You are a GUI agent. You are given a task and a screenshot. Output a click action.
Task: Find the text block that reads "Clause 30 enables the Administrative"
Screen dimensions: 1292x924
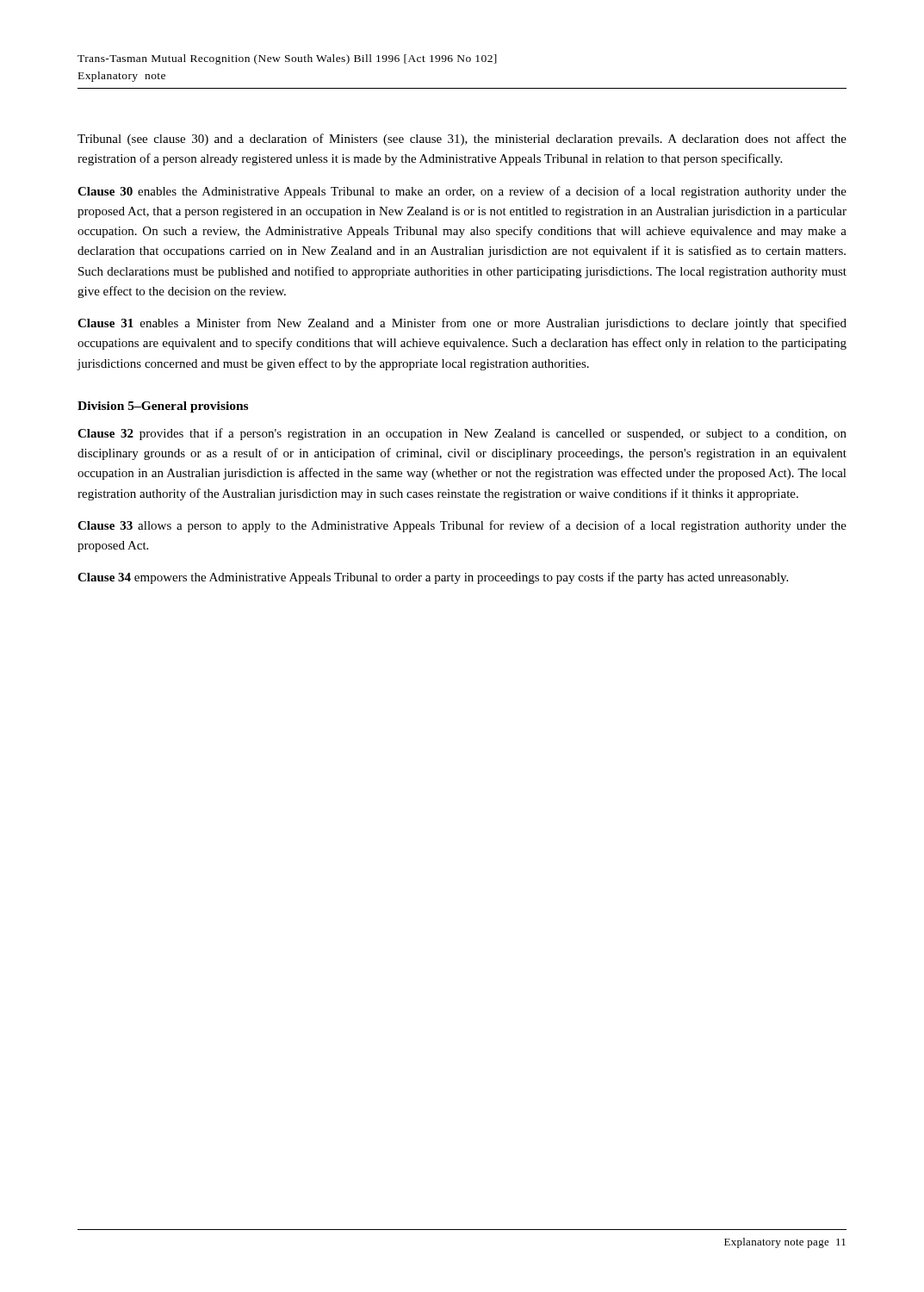click(x=462, y=241)
